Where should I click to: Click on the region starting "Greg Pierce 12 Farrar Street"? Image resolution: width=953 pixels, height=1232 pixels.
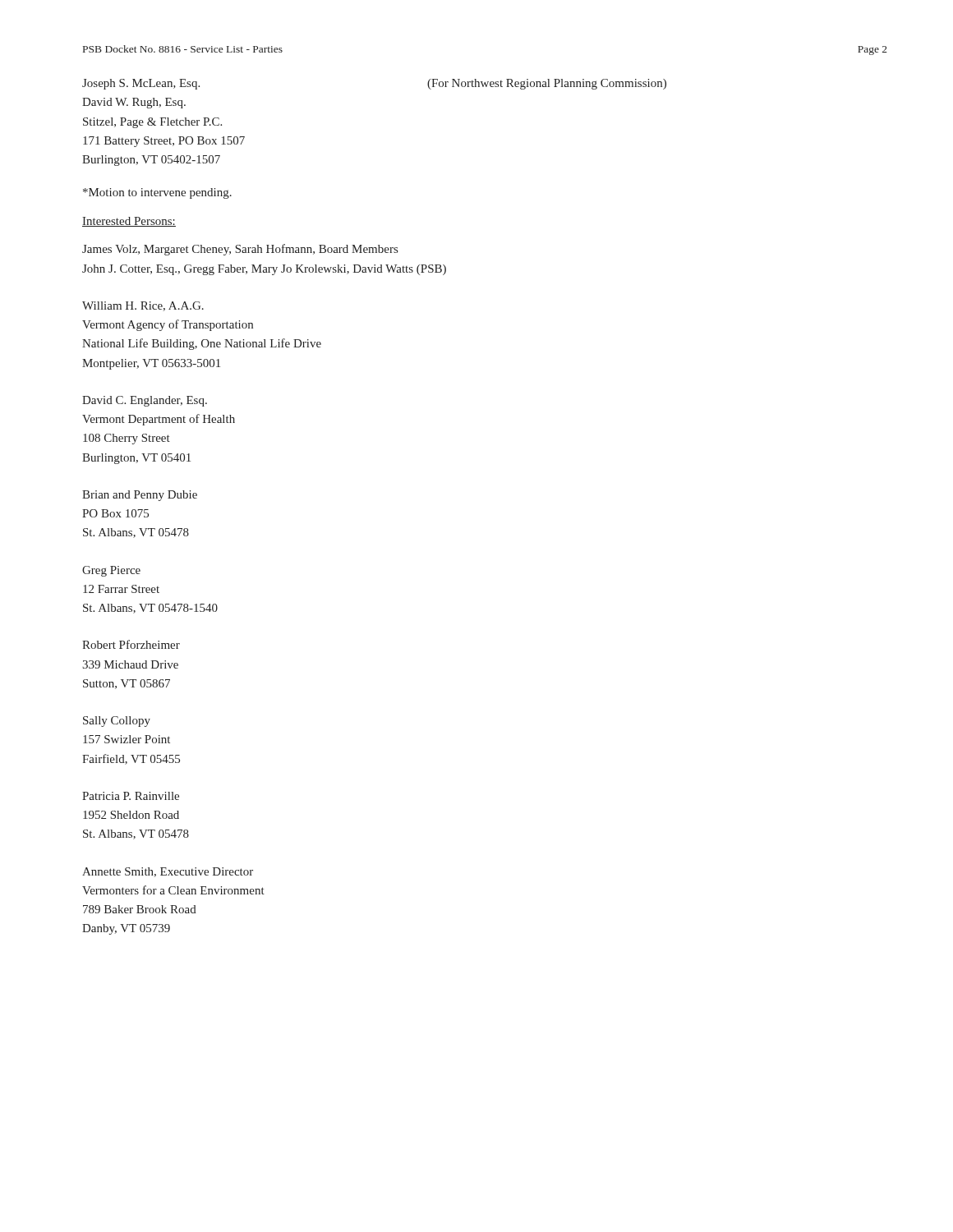[150, 589]
